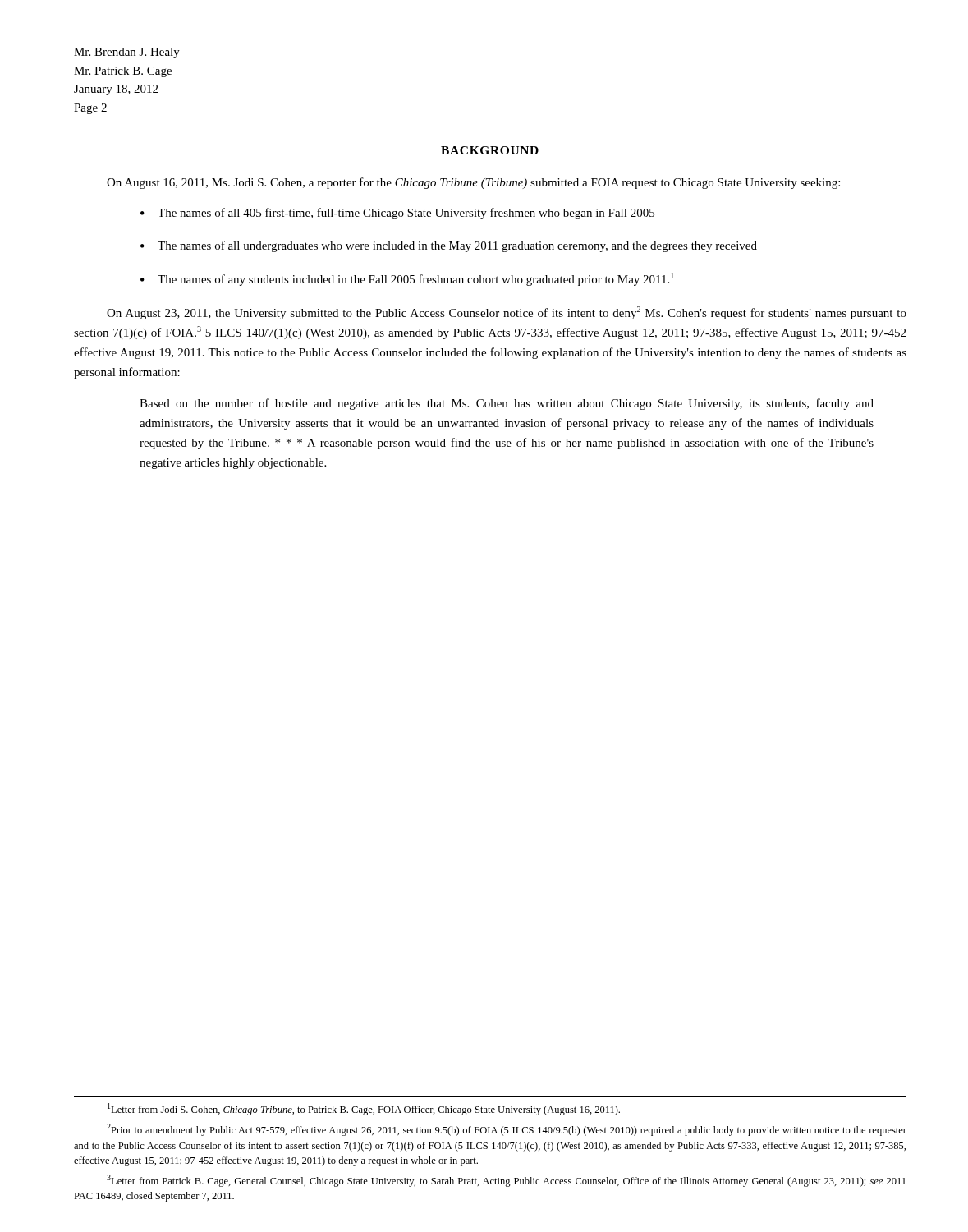Click on the text block with the text "On August 16, 2011, Ms. Jodi S."

click(474, 182)
